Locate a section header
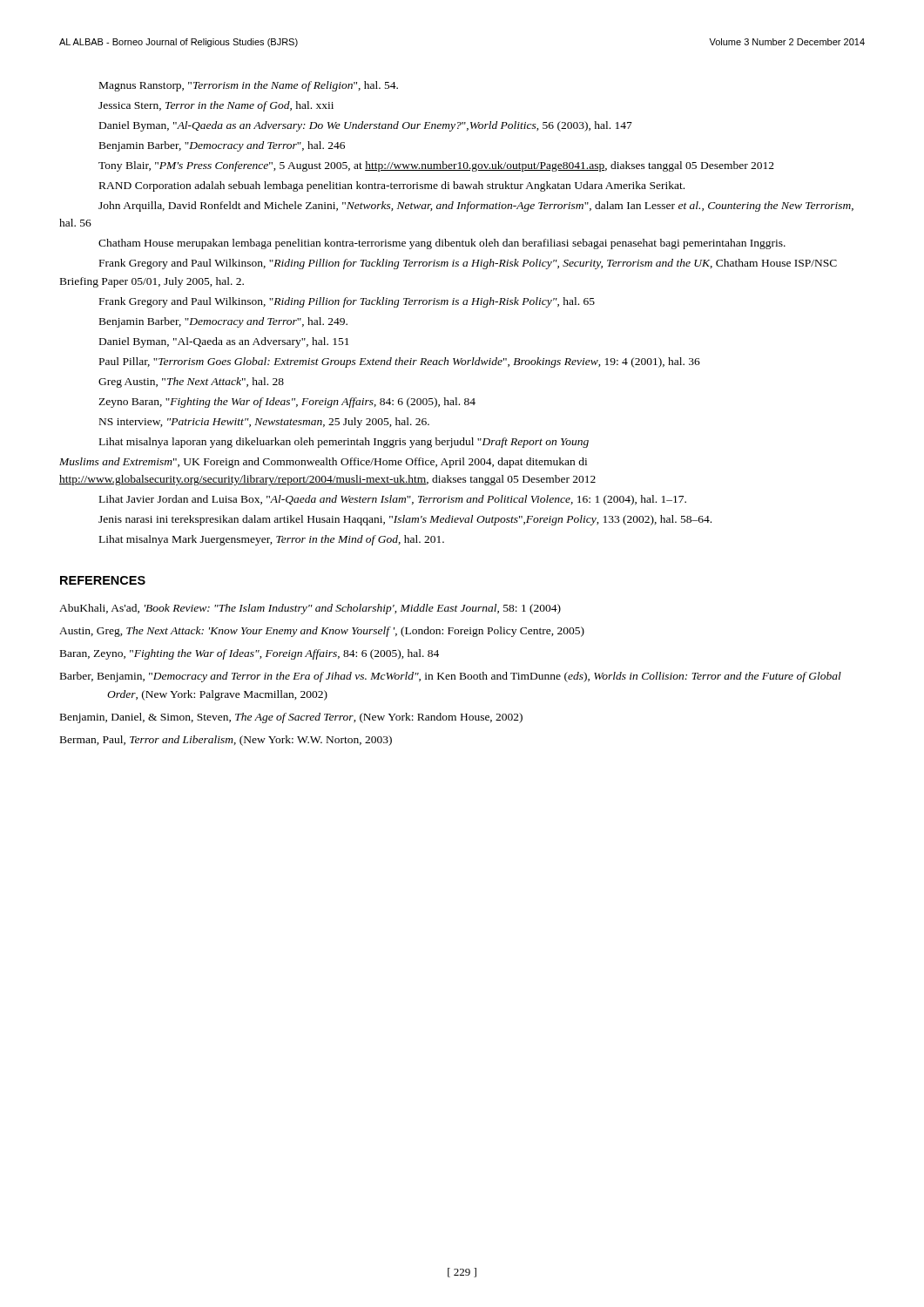This screenshot has width=924, height=1307. click(102, 580)
